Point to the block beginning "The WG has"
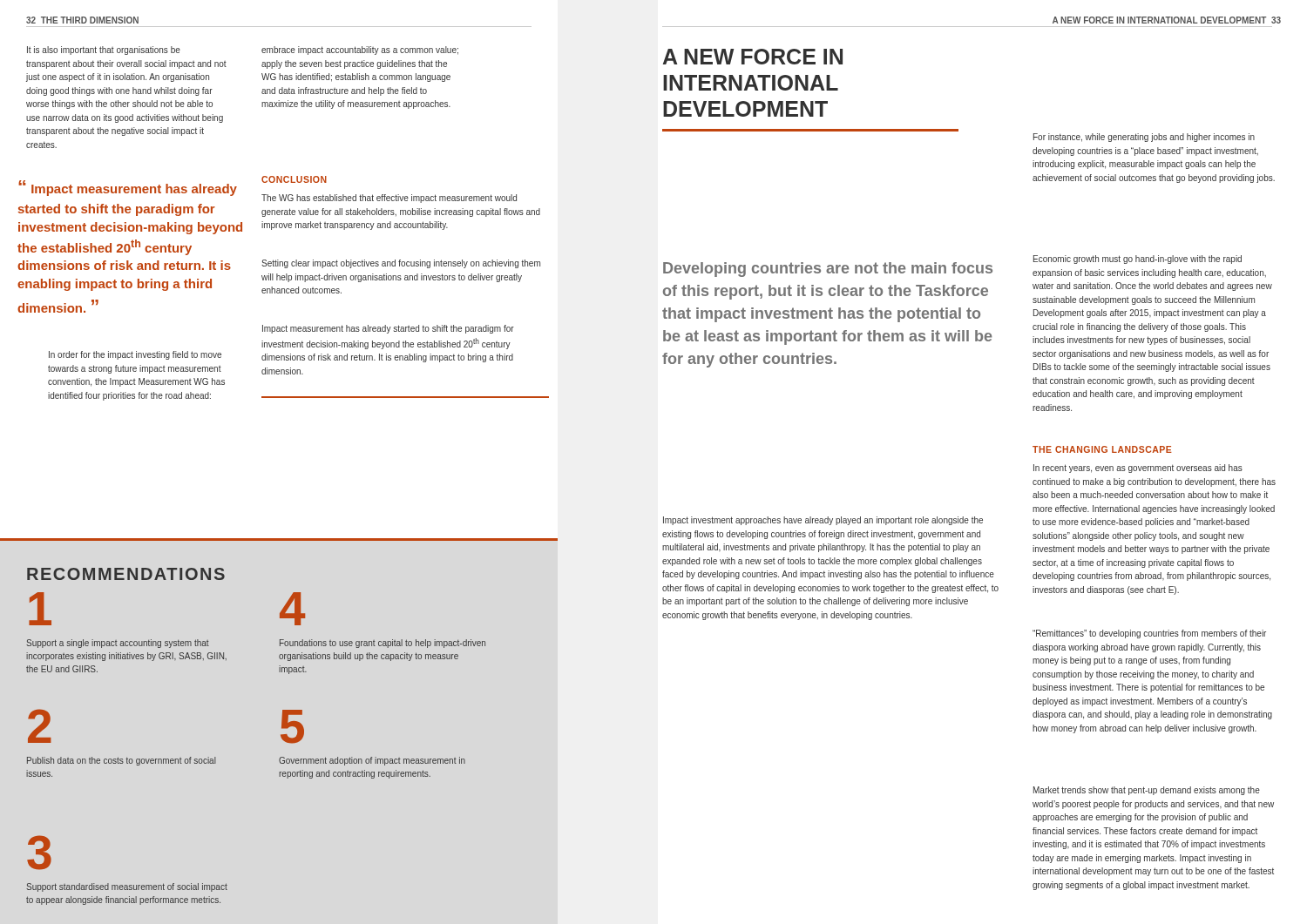Image resolution: width=1307 pixels, height=924 pixels. [401, 212]
